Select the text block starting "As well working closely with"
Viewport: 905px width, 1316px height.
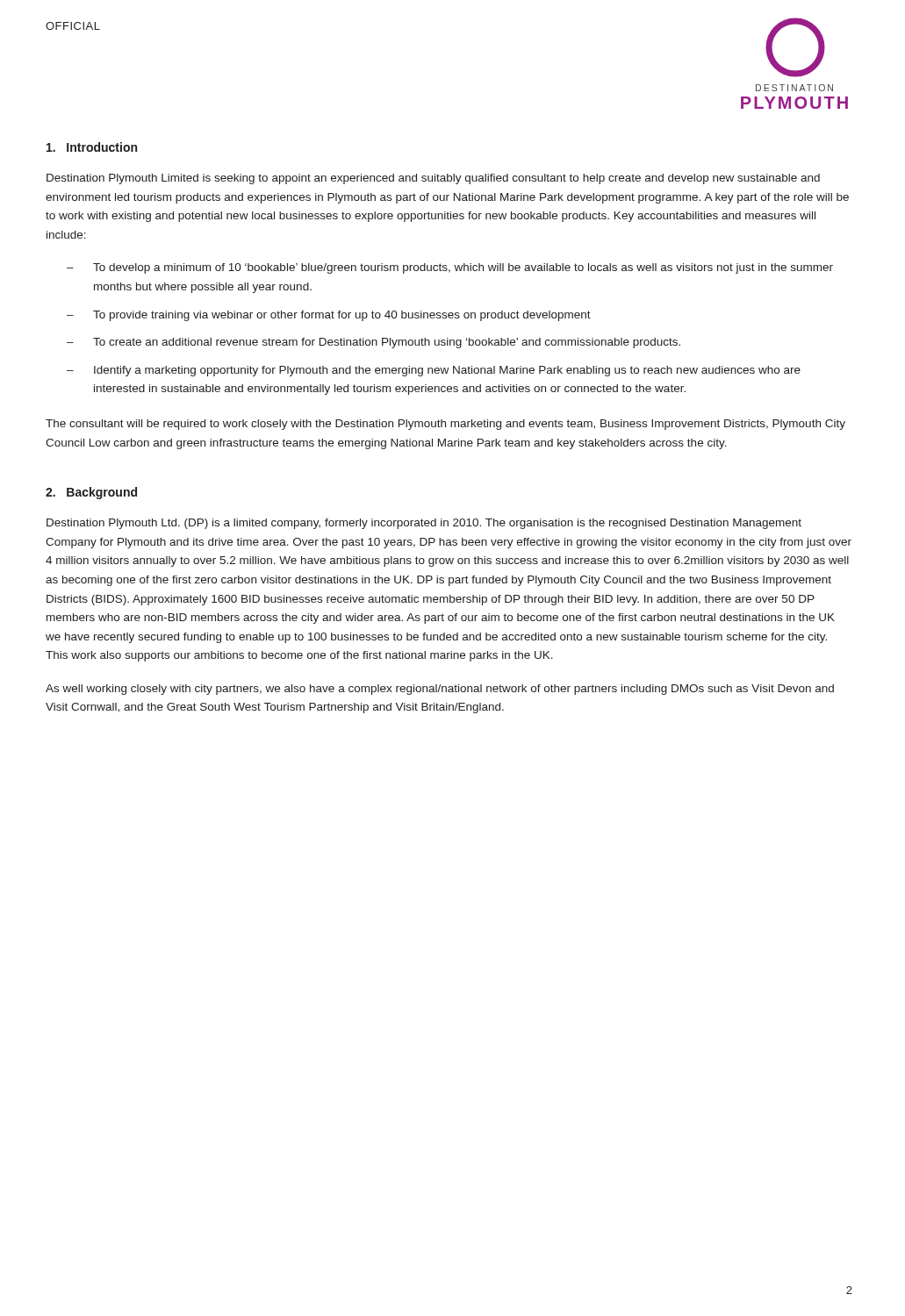point(440,698)
